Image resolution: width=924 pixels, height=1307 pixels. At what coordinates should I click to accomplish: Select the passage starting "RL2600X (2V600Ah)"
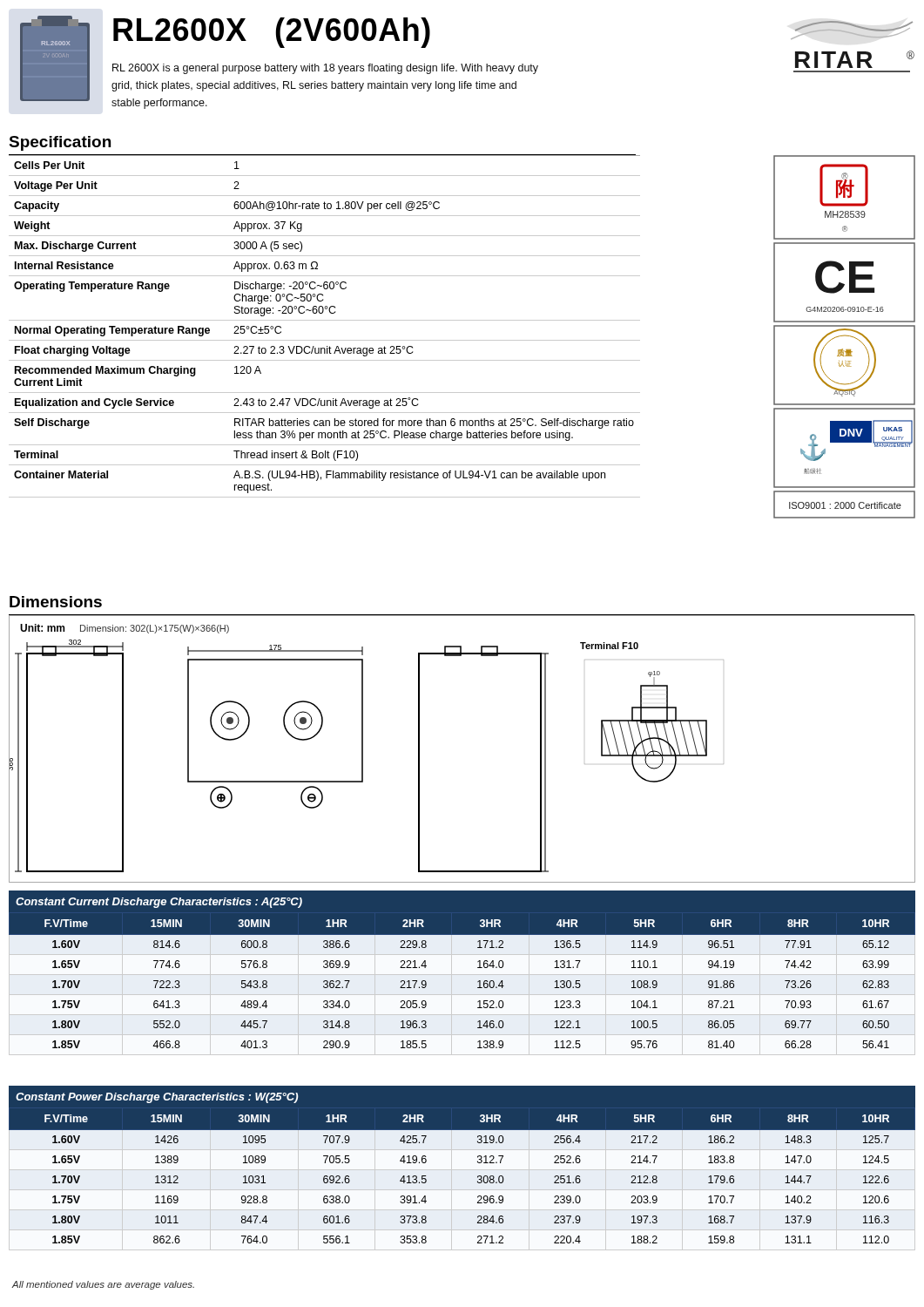click(x=272, y=30)
